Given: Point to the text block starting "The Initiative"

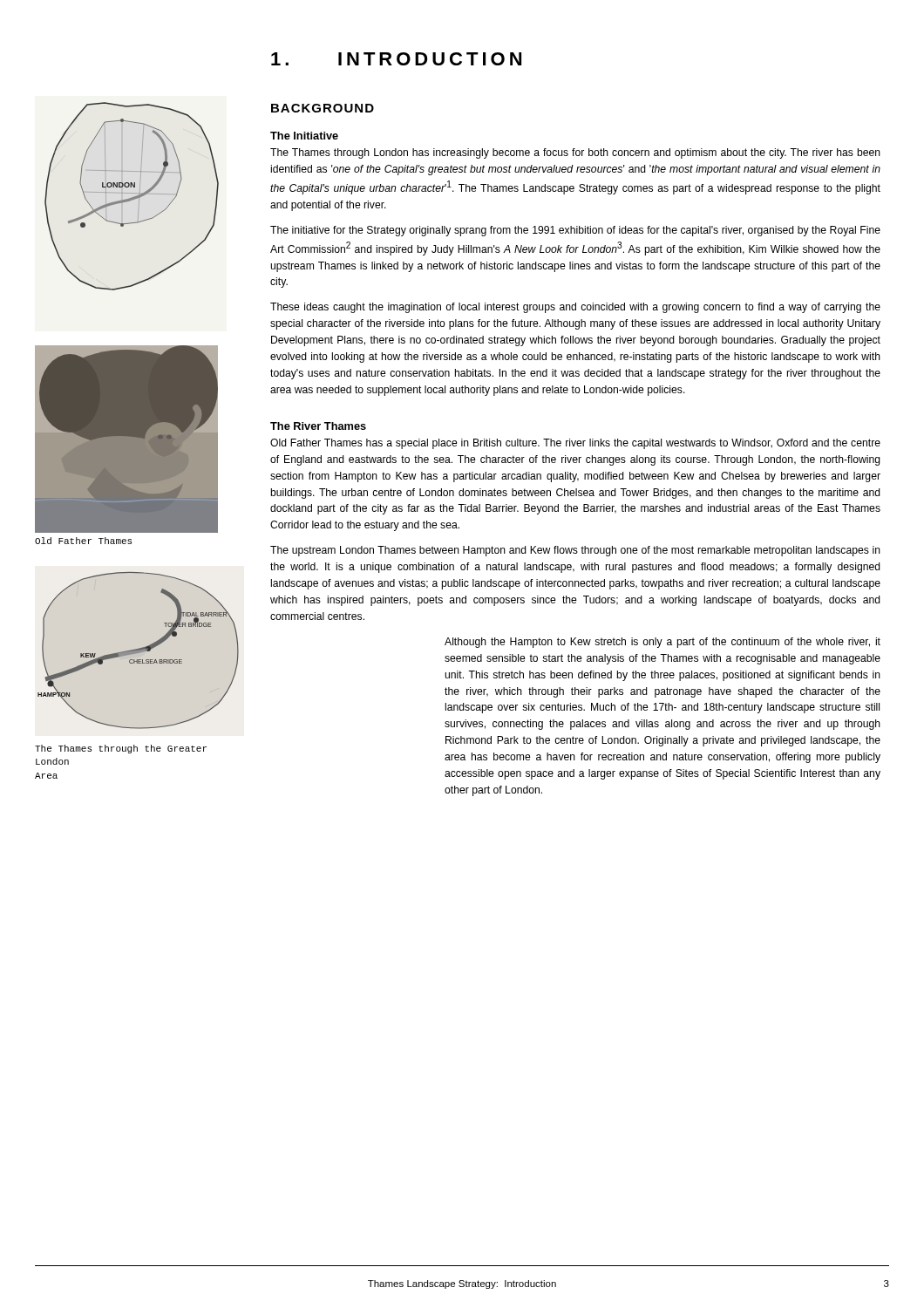Looking at the screenshot, I should click(x=304, y=136).
